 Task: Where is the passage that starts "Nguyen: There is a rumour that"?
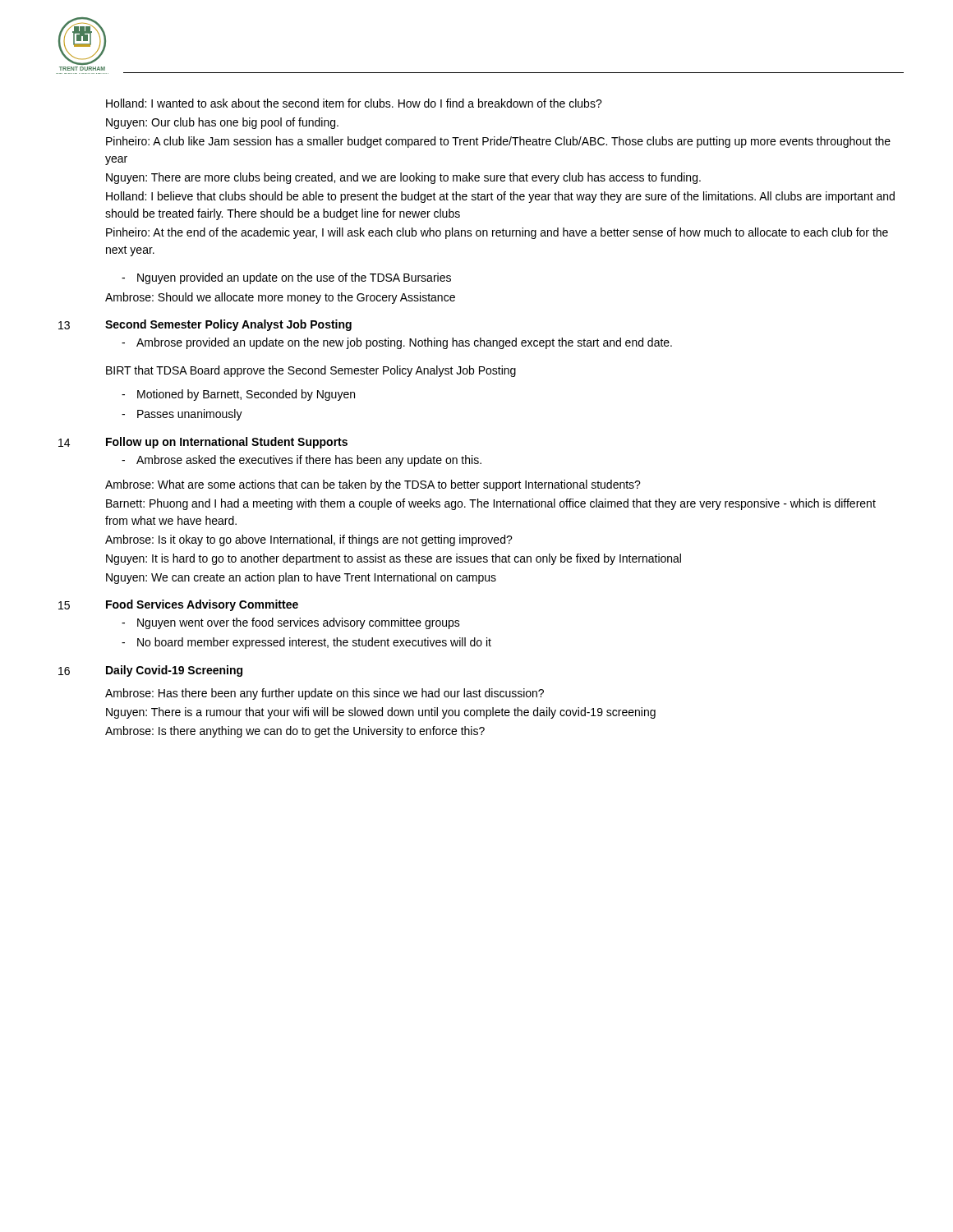pos(381,712)
